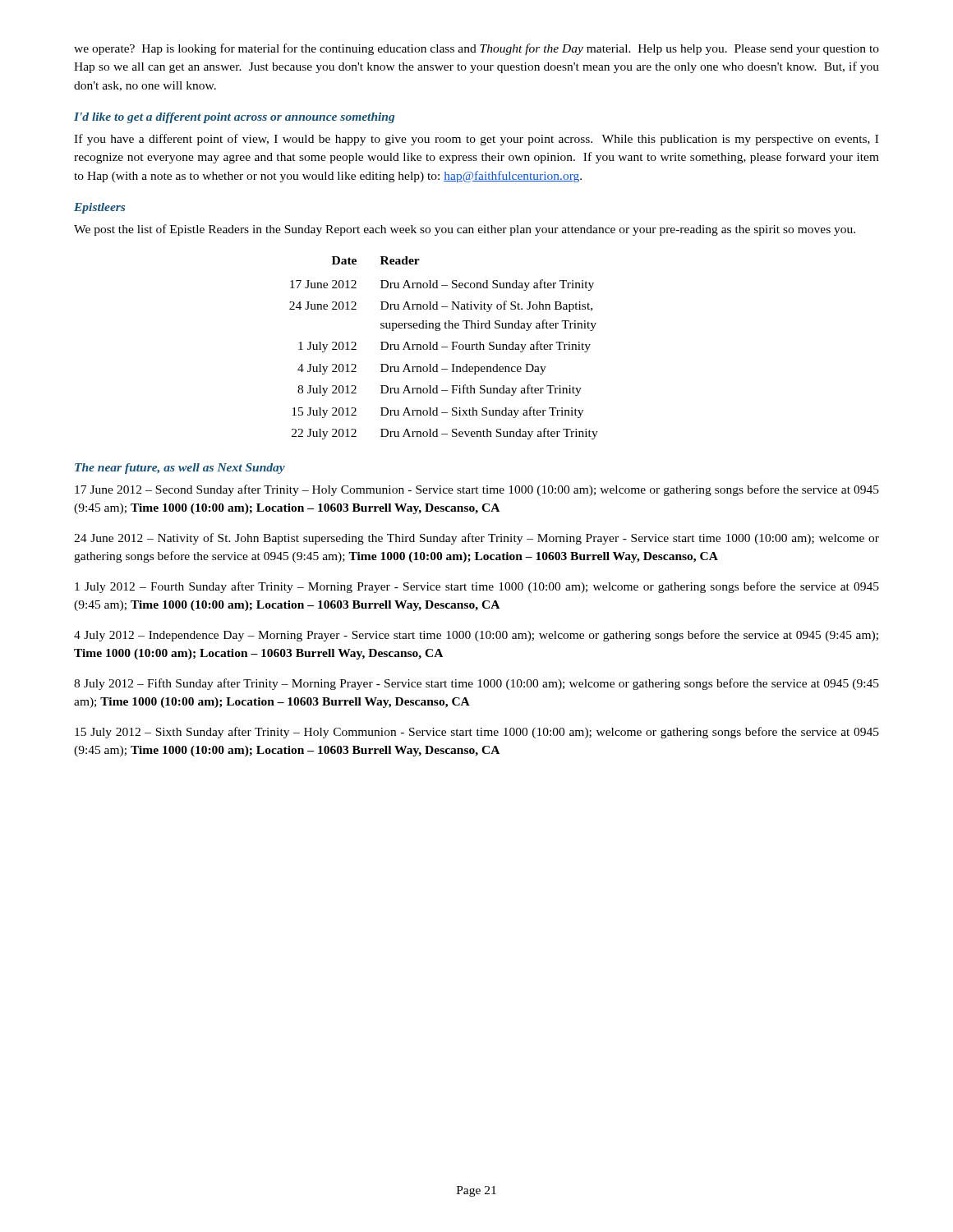Screen dimensions: 1232x953
Task: Click on the text block that reads "If you have a different"
Action: pyautogui.click(x=476, y=157)
